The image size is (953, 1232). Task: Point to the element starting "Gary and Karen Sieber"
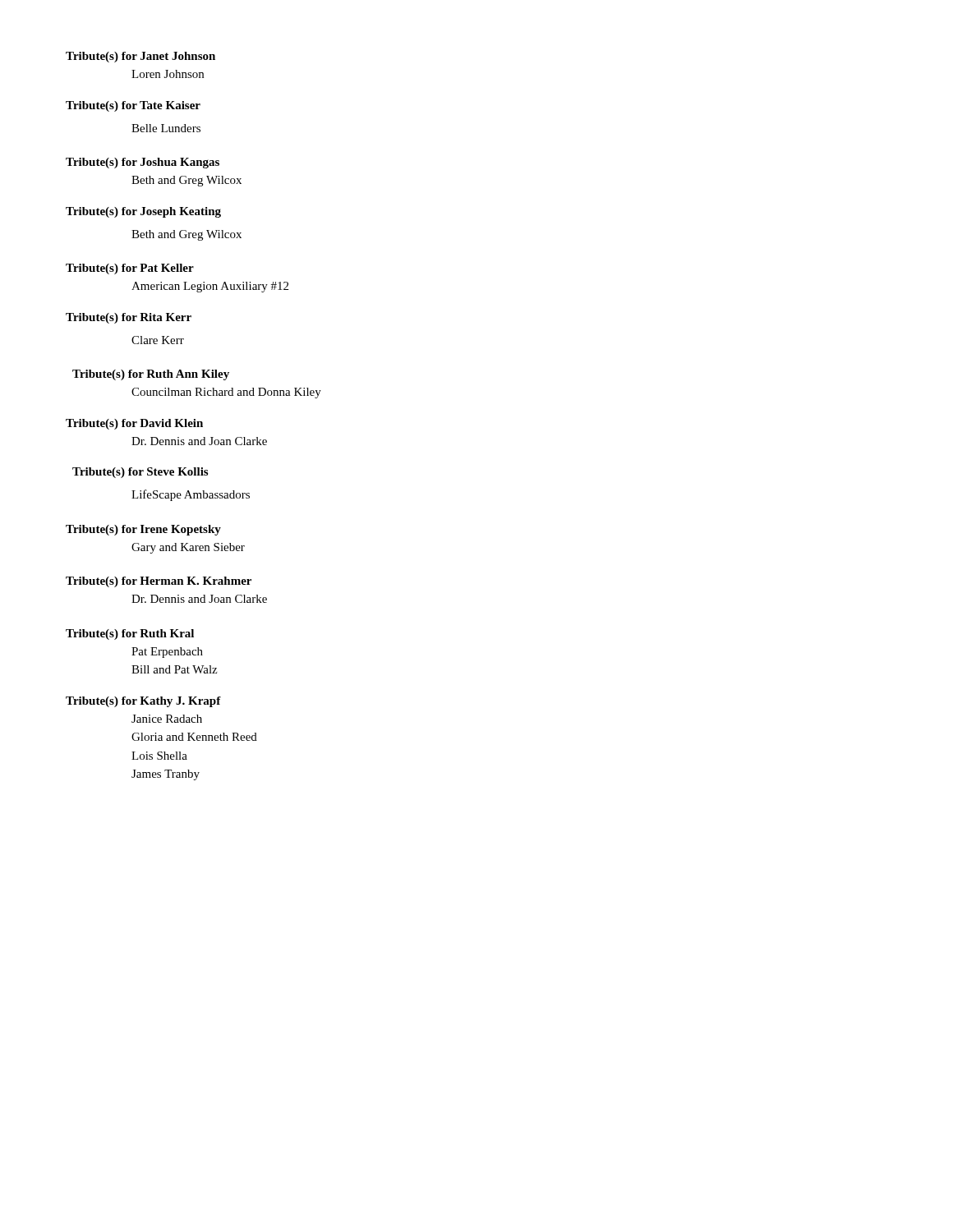point(188,547)
